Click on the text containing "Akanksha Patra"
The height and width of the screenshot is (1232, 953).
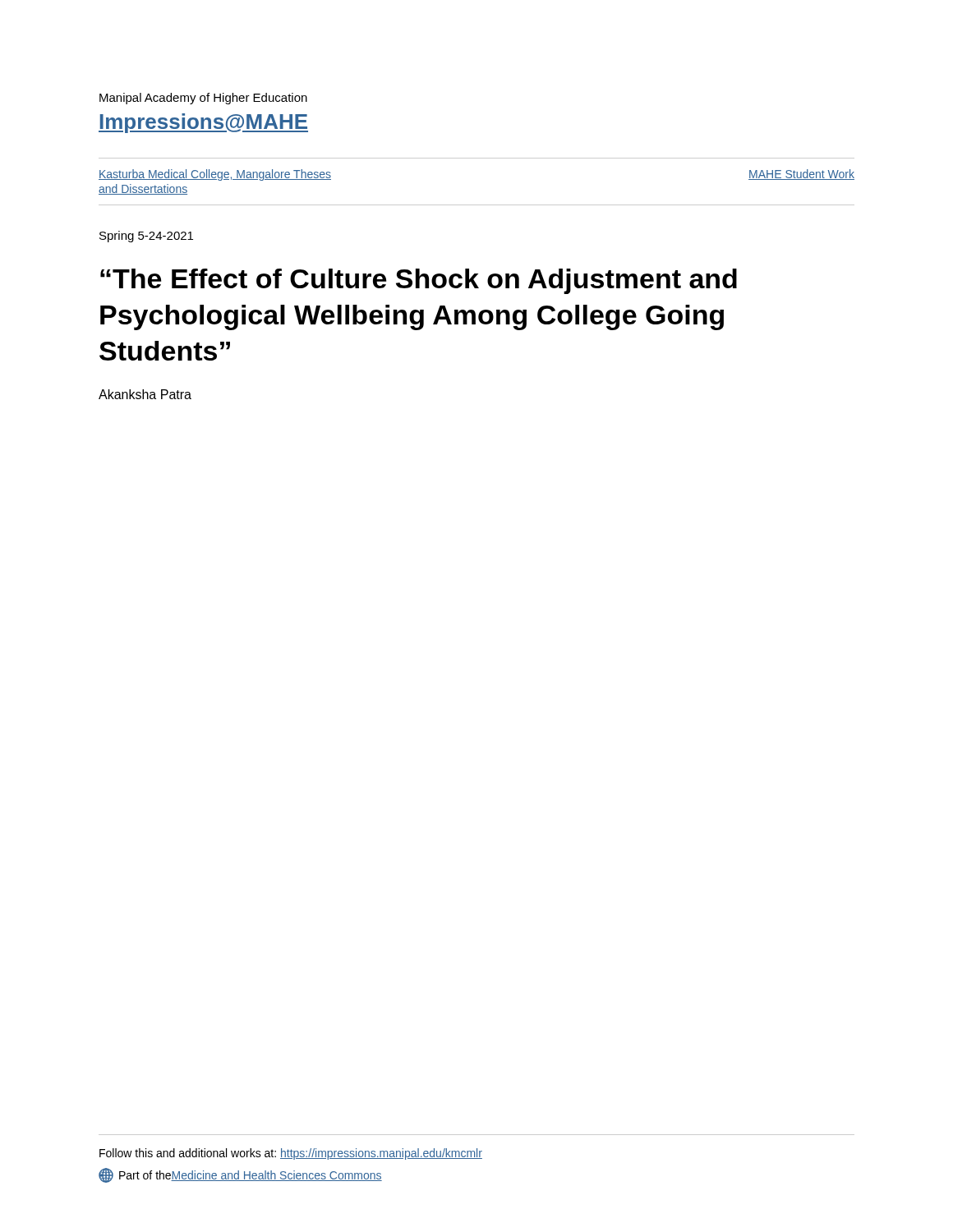pos(145,394)
